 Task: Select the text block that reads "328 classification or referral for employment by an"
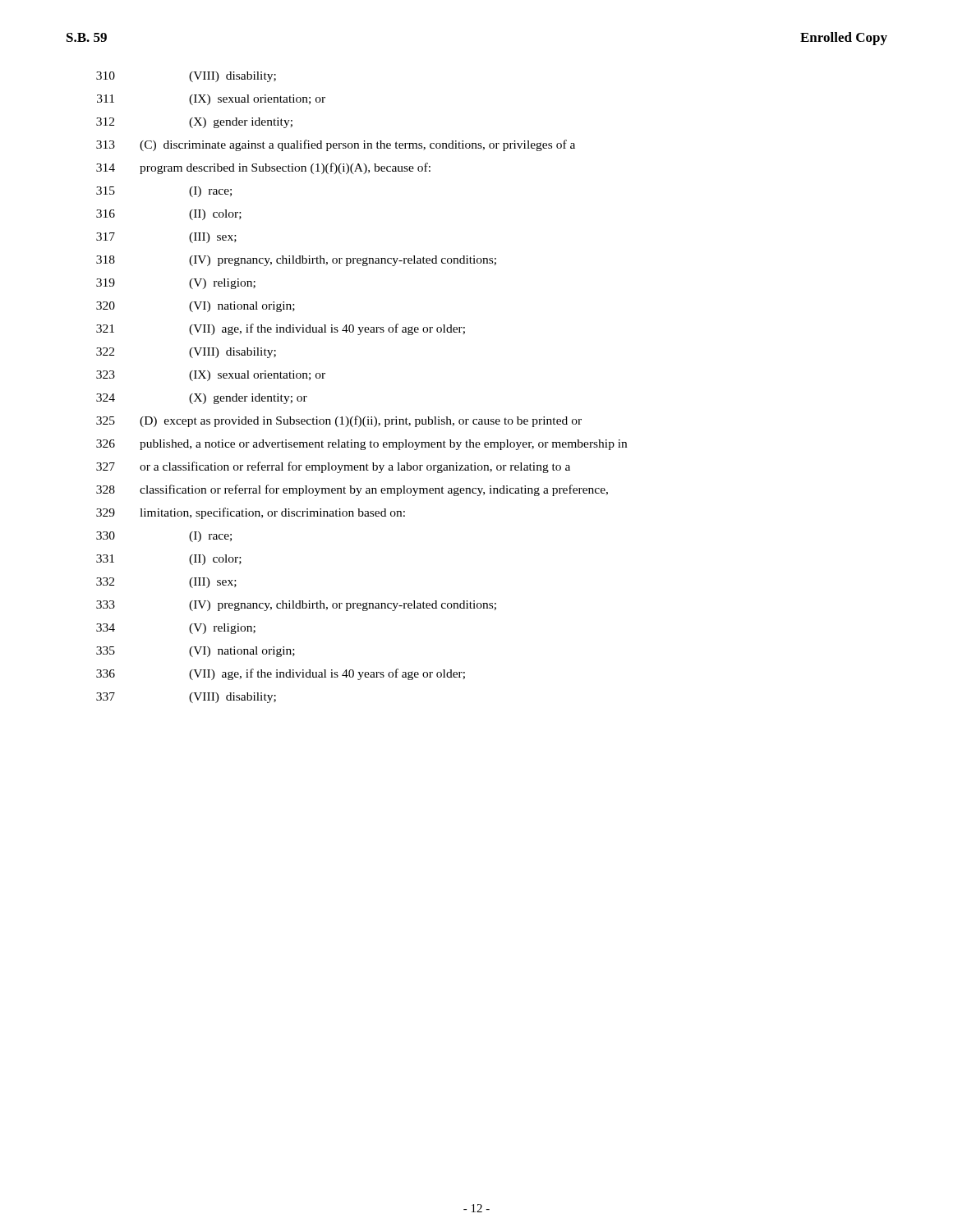point(476,489)
